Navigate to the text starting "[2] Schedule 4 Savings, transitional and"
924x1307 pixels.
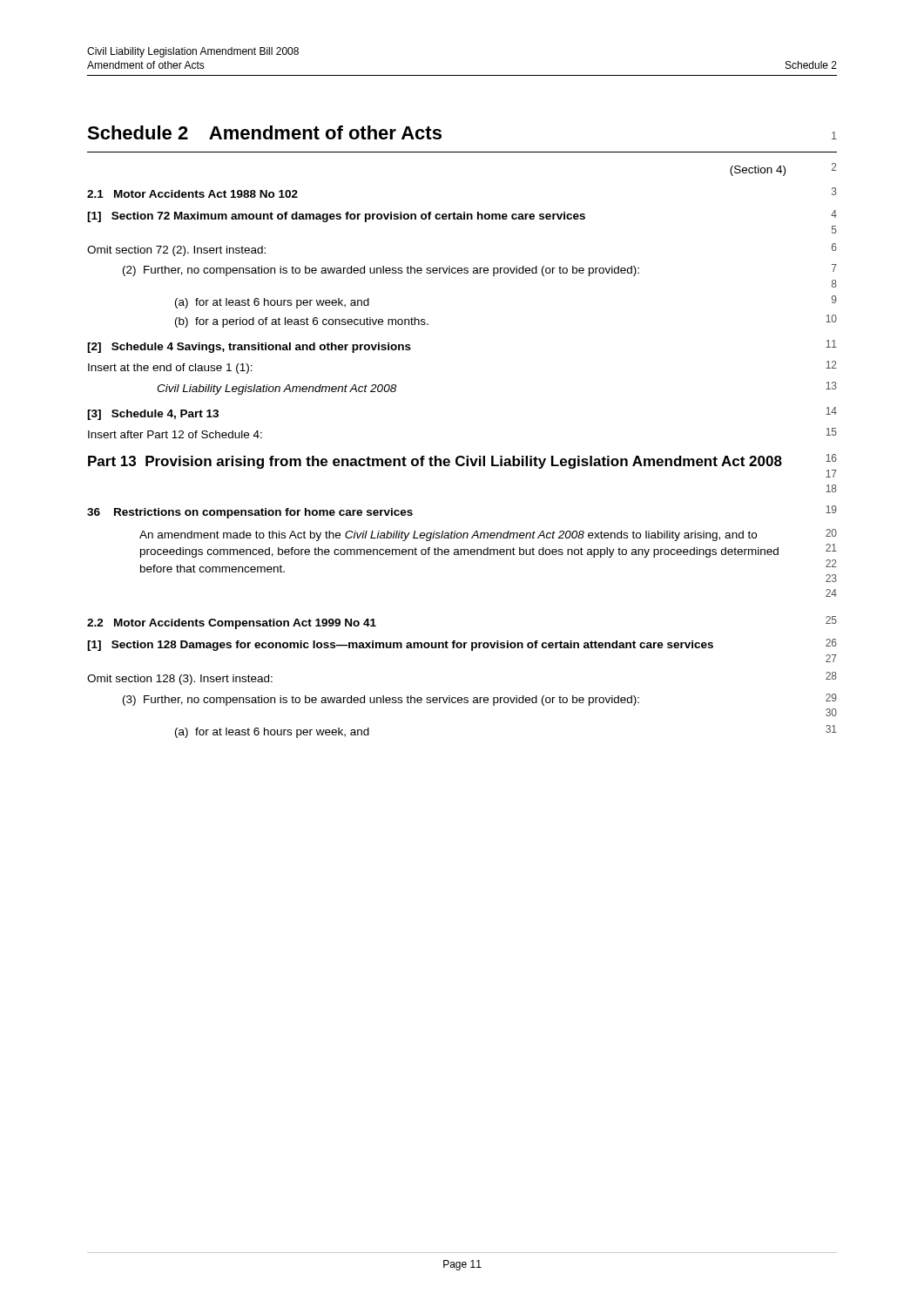coord(254,346)
